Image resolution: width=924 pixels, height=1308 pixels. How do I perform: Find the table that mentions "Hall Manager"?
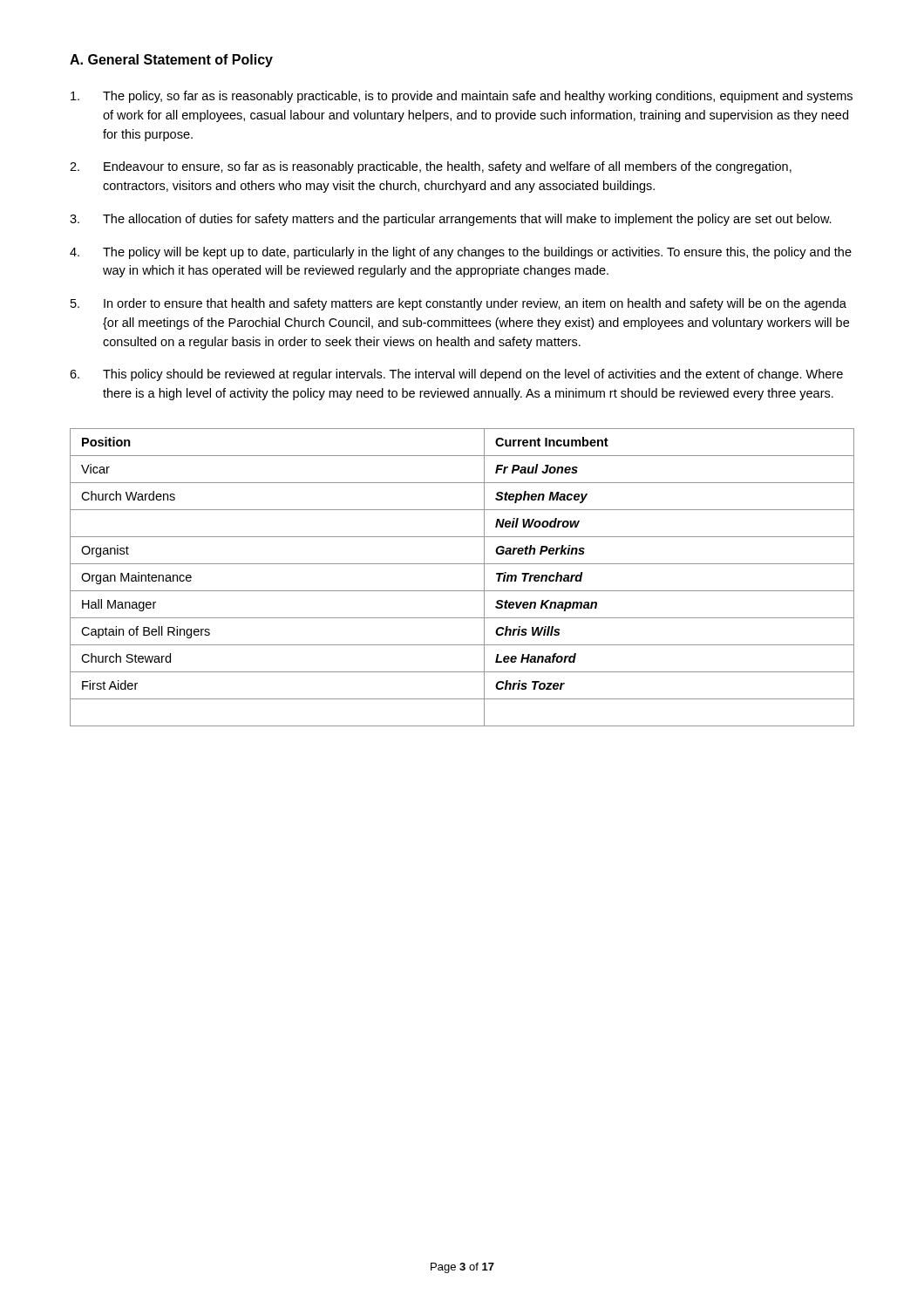pyautogui.click(x=462, y=577)
